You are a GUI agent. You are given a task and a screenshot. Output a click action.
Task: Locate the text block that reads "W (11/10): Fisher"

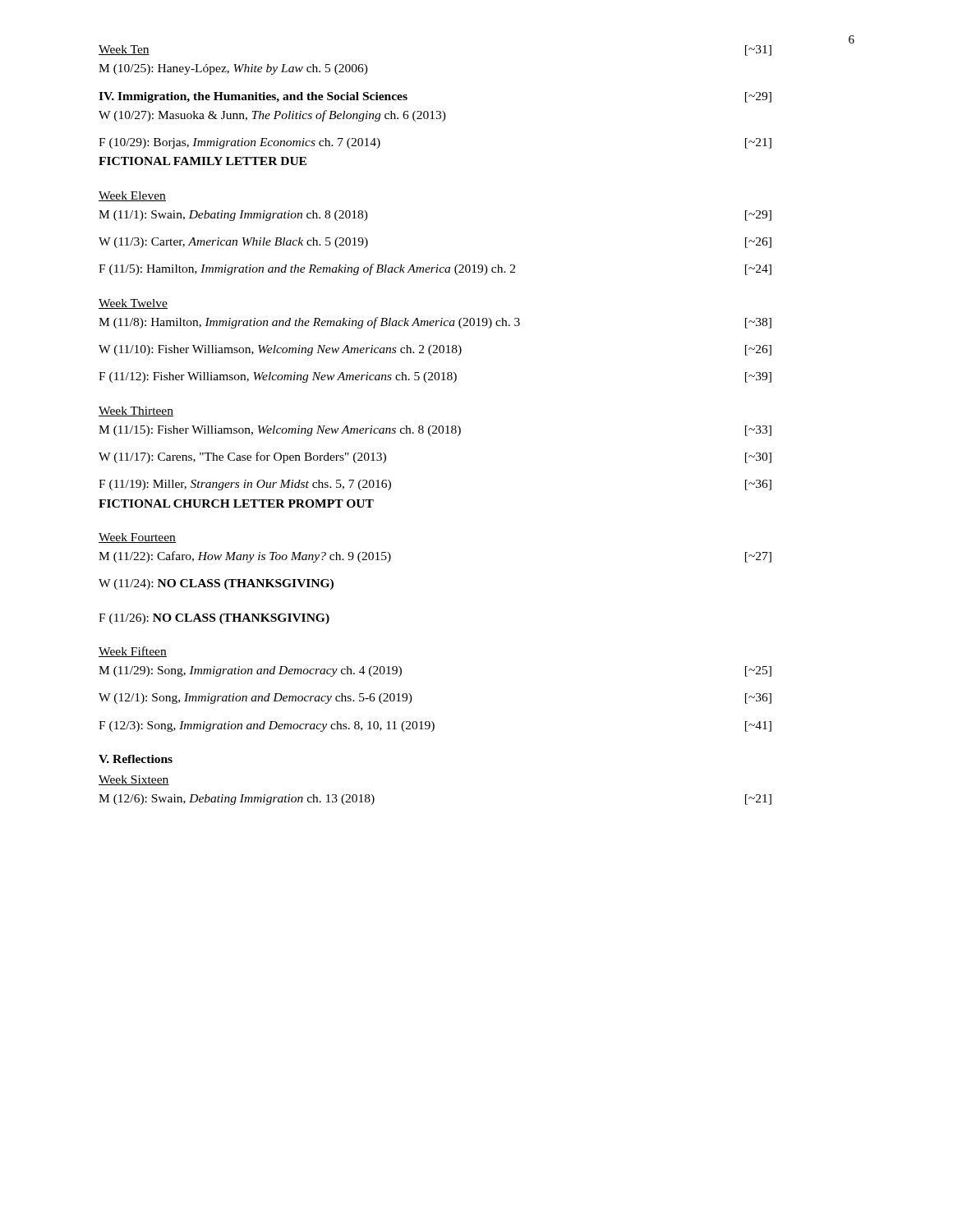coord(435,349)
